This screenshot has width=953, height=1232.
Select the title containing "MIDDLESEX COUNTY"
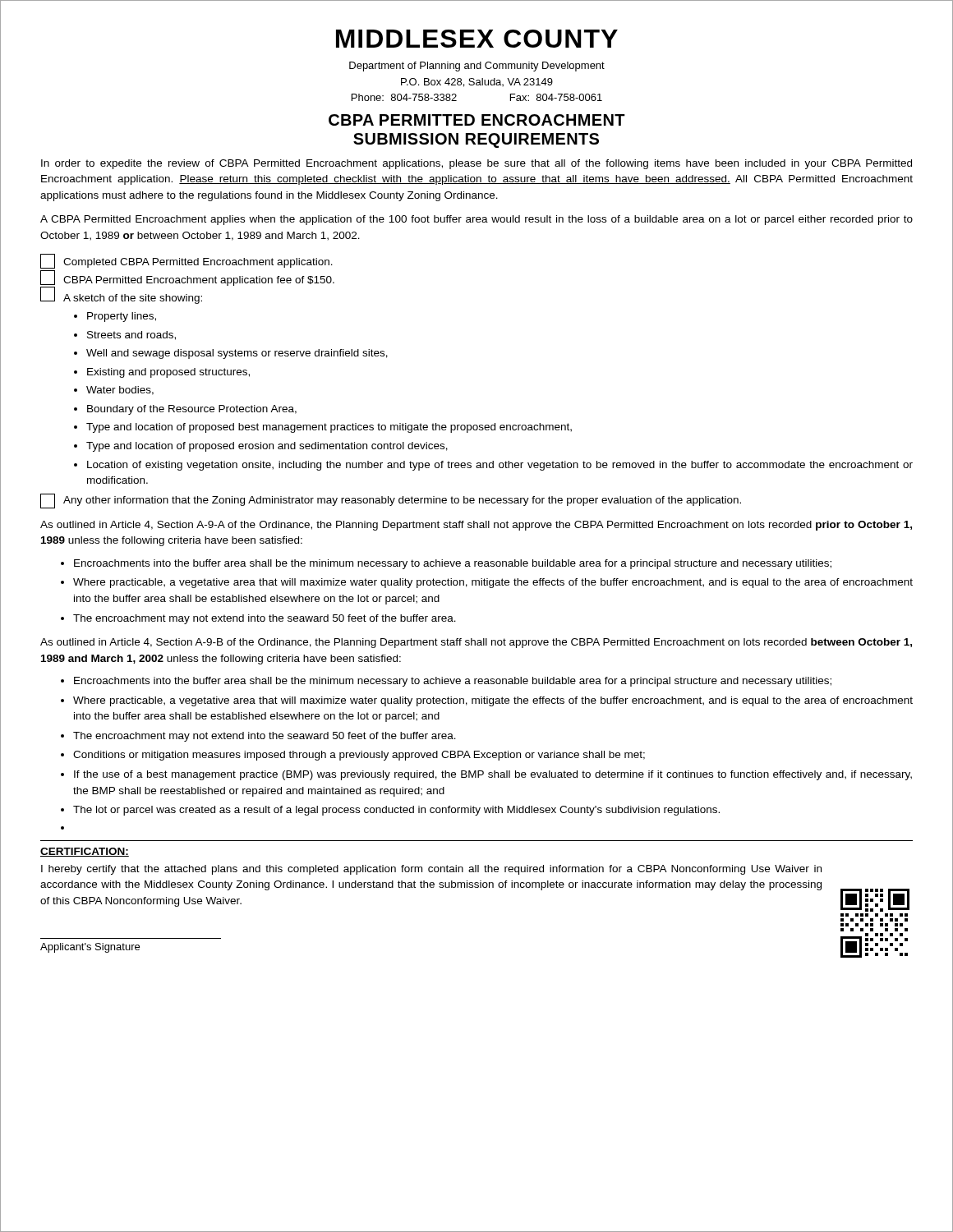476,39
